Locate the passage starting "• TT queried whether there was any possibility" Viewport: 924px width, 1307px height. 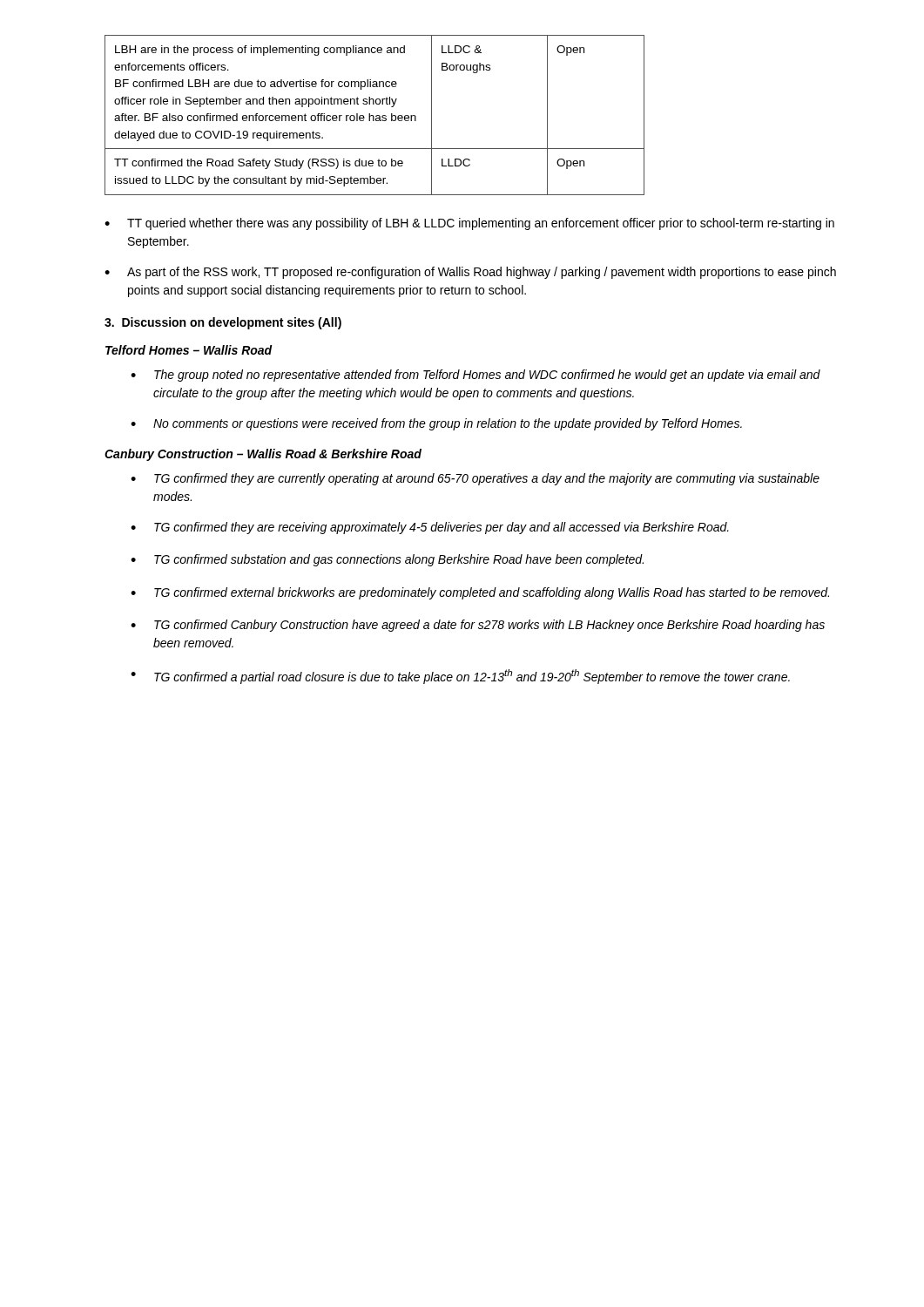(x=479, y=232)
